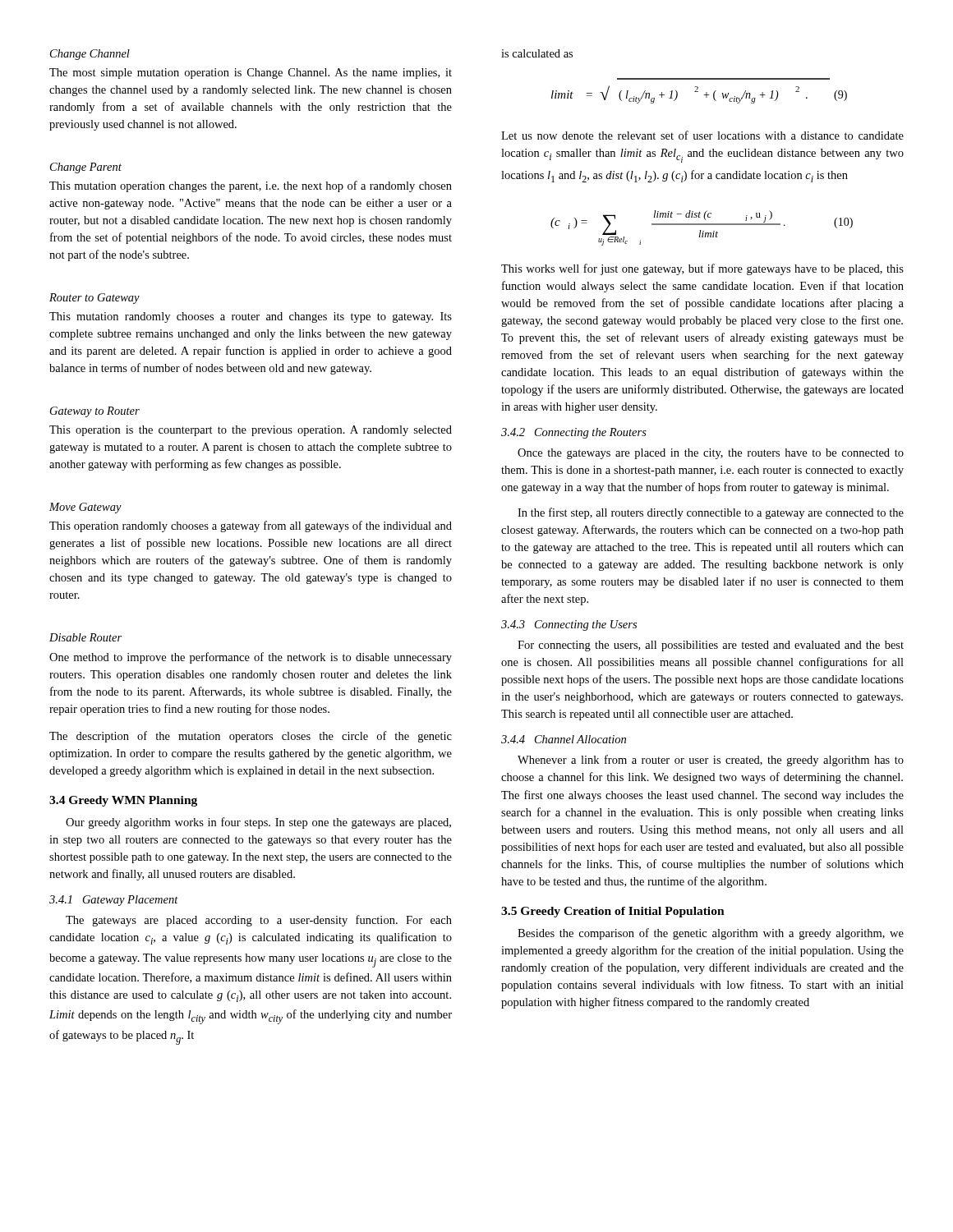The height and width of the screenshot is (1232, 953).
Task: Click on the passage starting "3.4.3 Connecting the Users"
Action: (569, 625)
